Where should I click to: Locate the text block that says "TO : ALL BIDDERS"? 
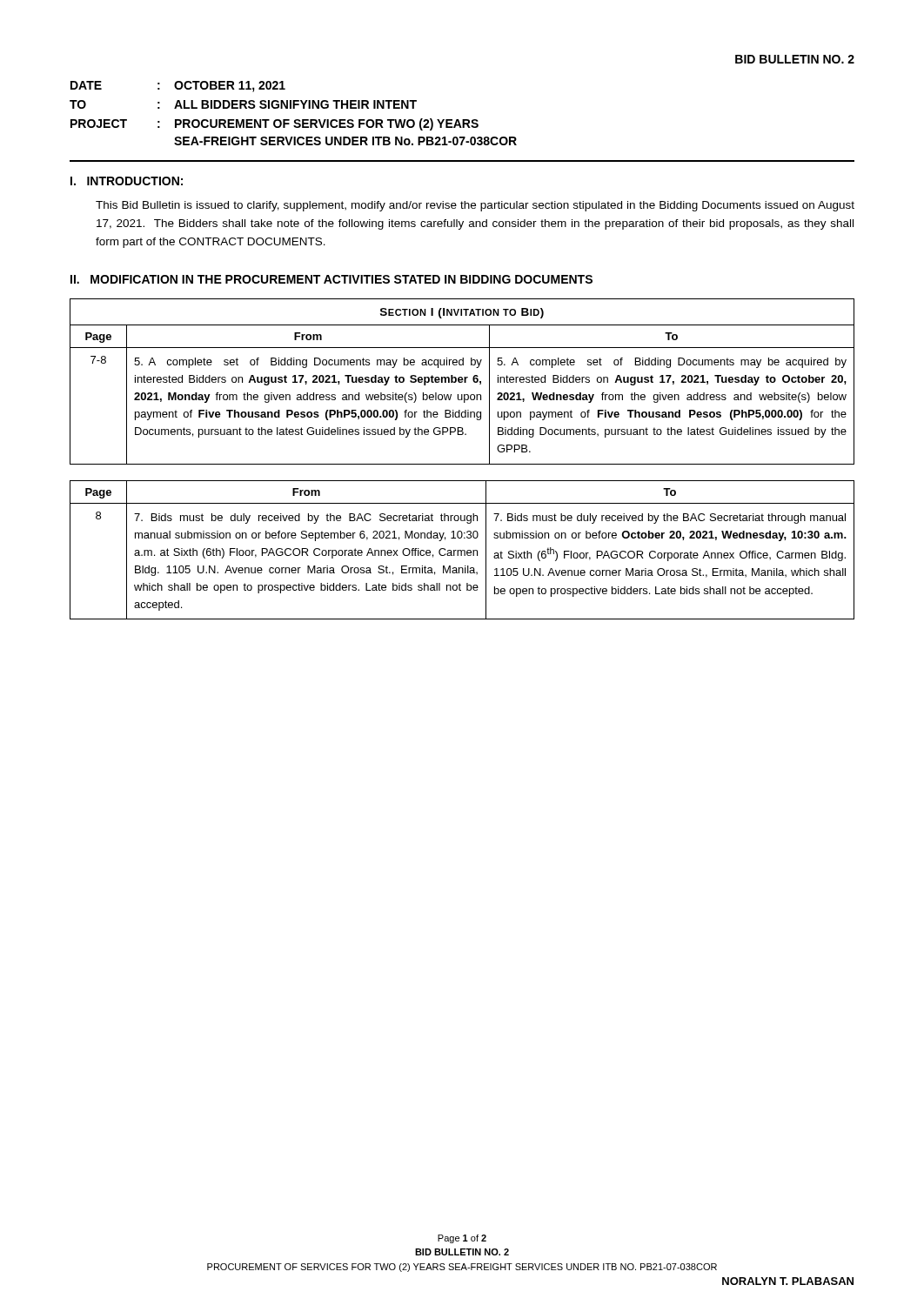[x=243, y=104]
